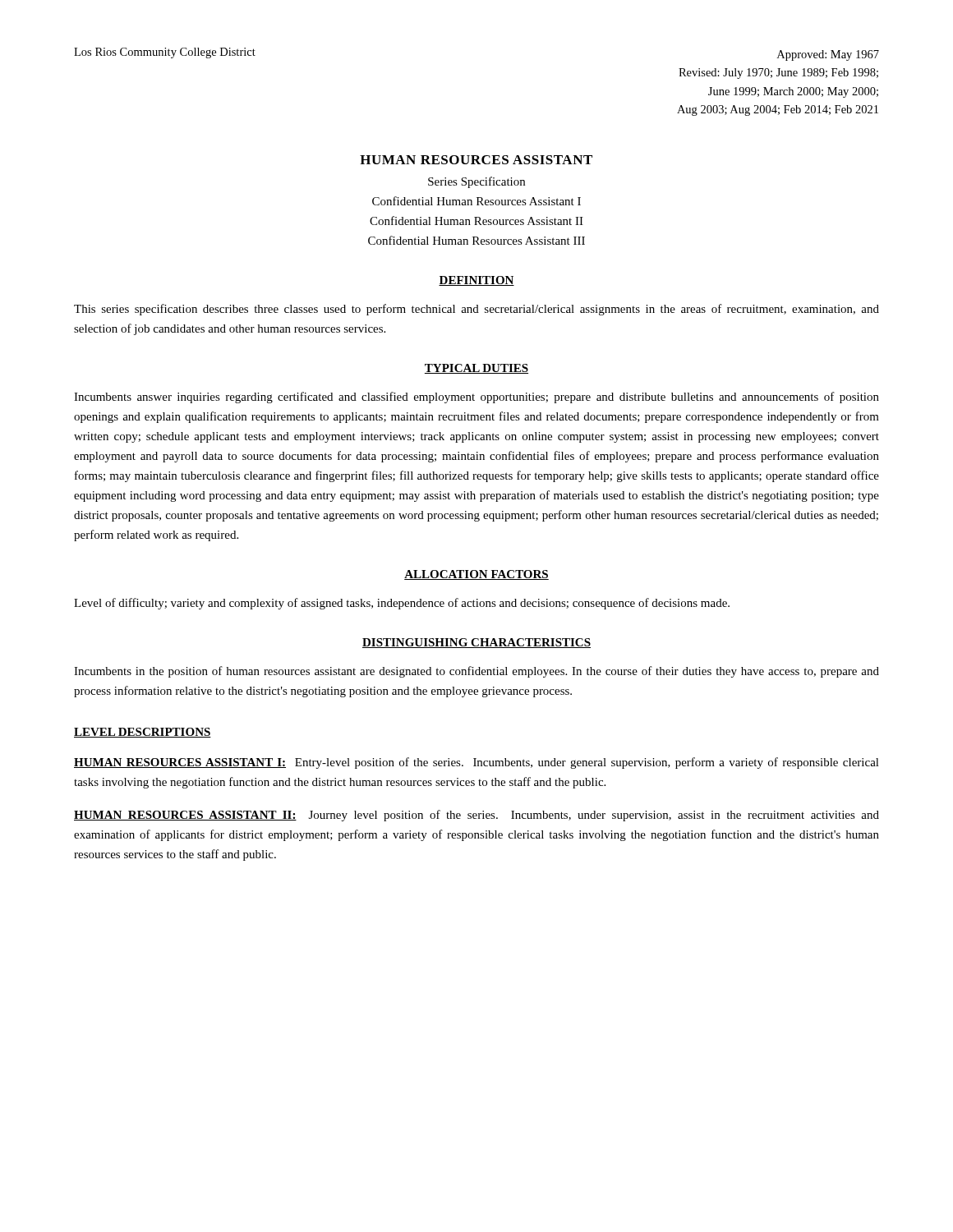
Task: Select the section header that says "LEVEL DESCRIPTIONS"
Action: pos(142,732)
